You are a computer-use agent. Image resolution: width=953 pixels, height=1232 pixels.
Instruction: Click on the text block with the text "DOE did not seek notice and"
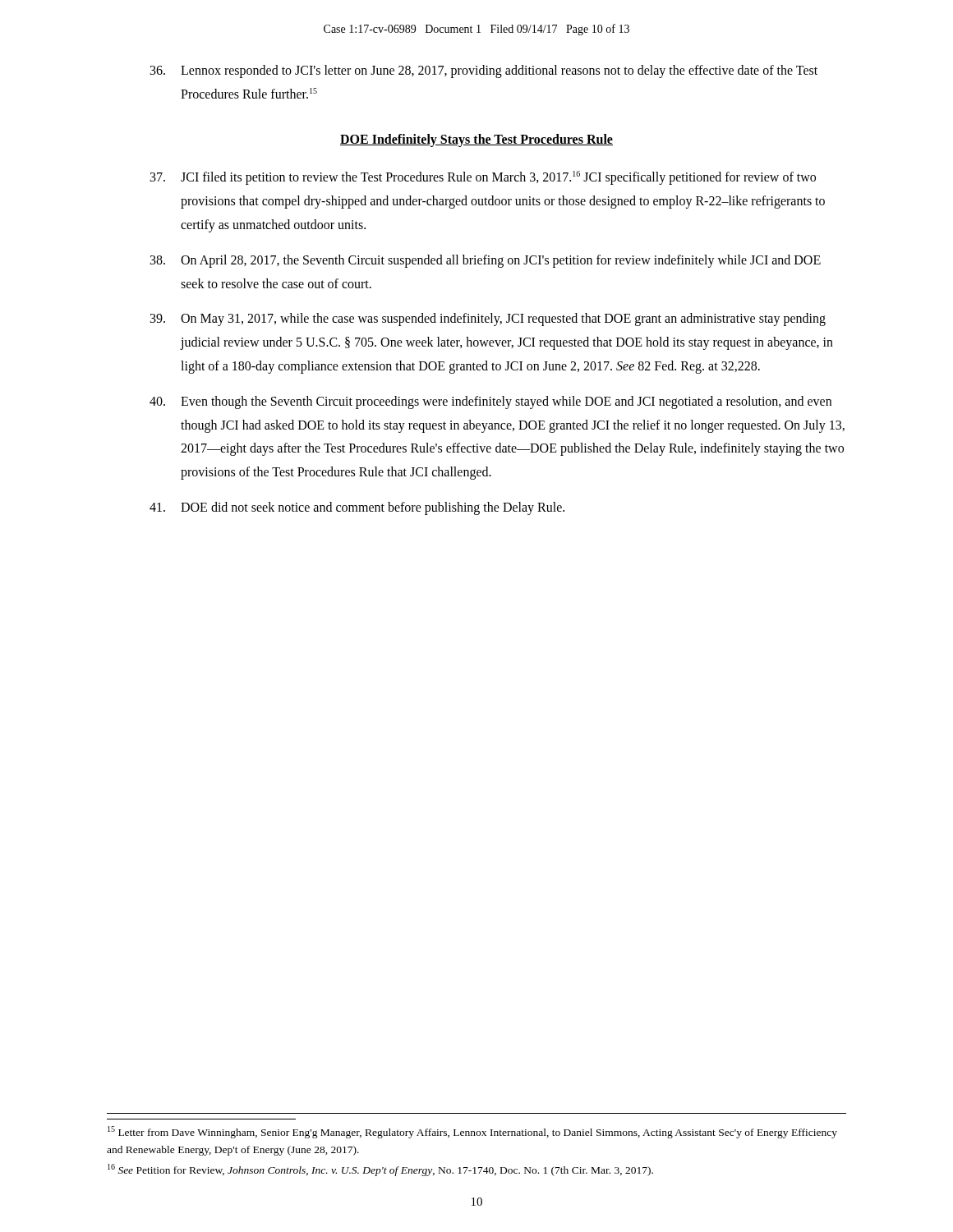(x=476, y=508)
